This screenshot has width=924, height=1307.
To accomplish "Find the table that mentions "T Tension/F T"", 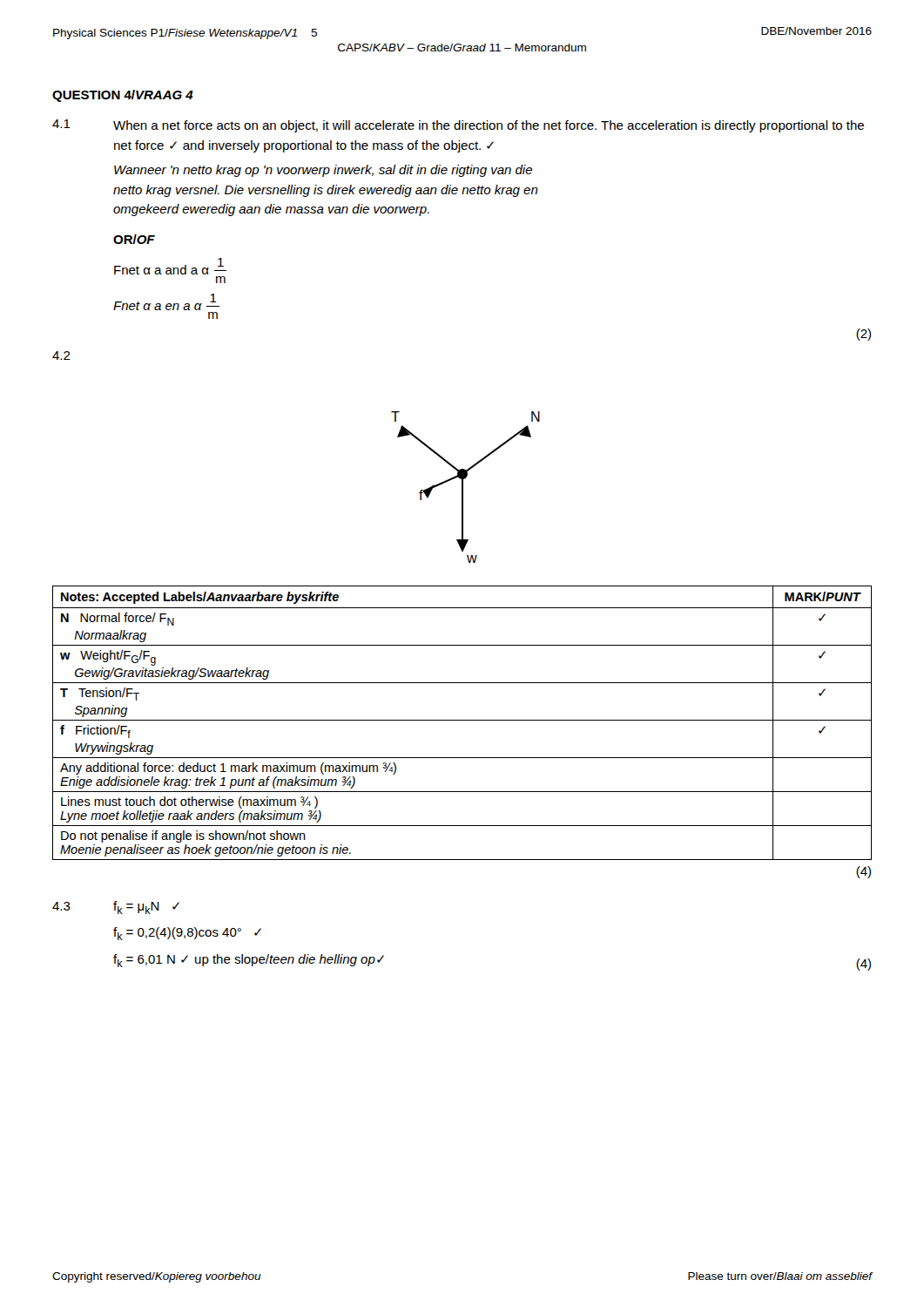I will pyautogui.click(x=462, y=723).
